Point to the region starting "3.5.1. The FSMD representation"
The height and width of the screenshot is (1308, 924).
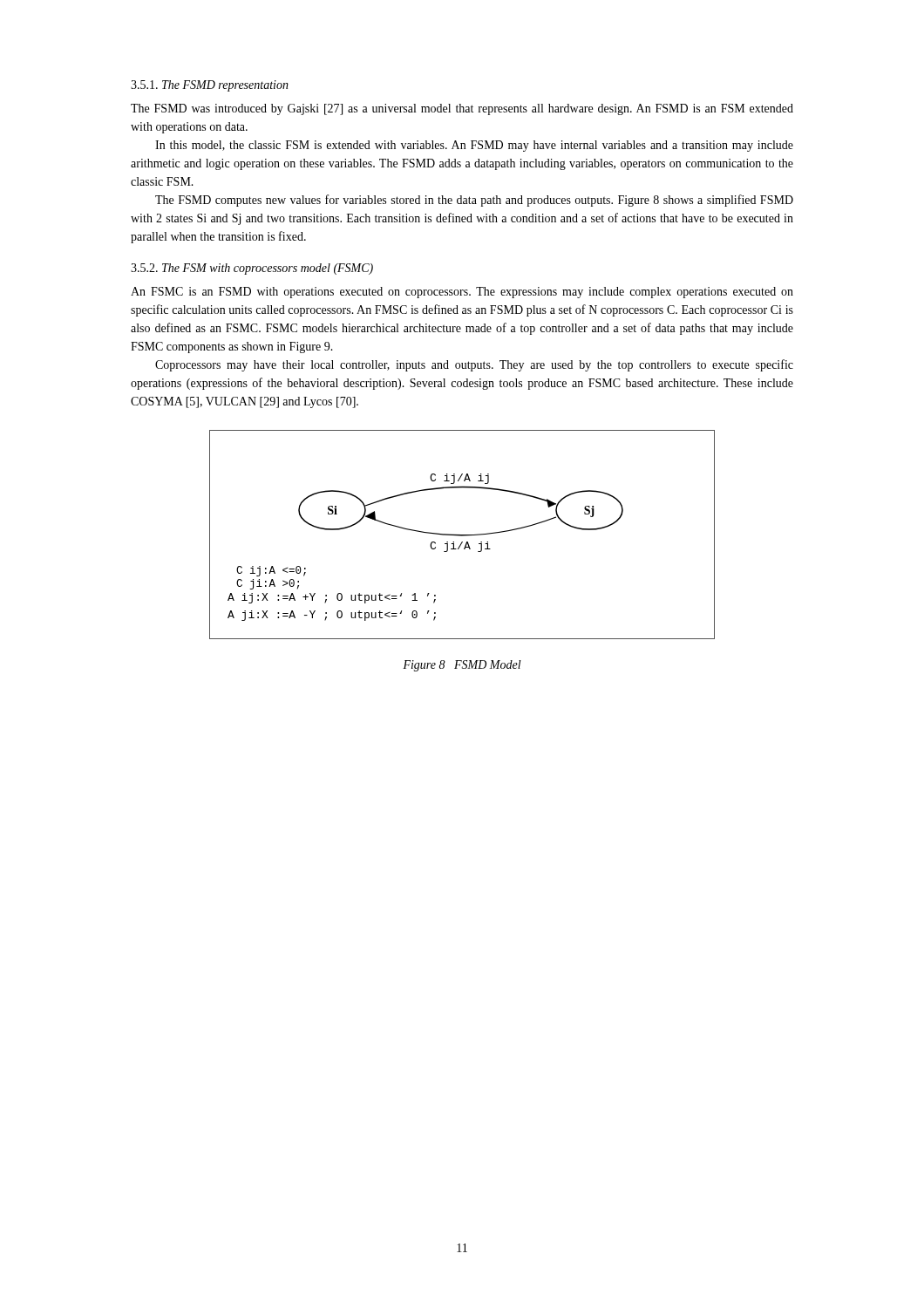coord(210,85)
